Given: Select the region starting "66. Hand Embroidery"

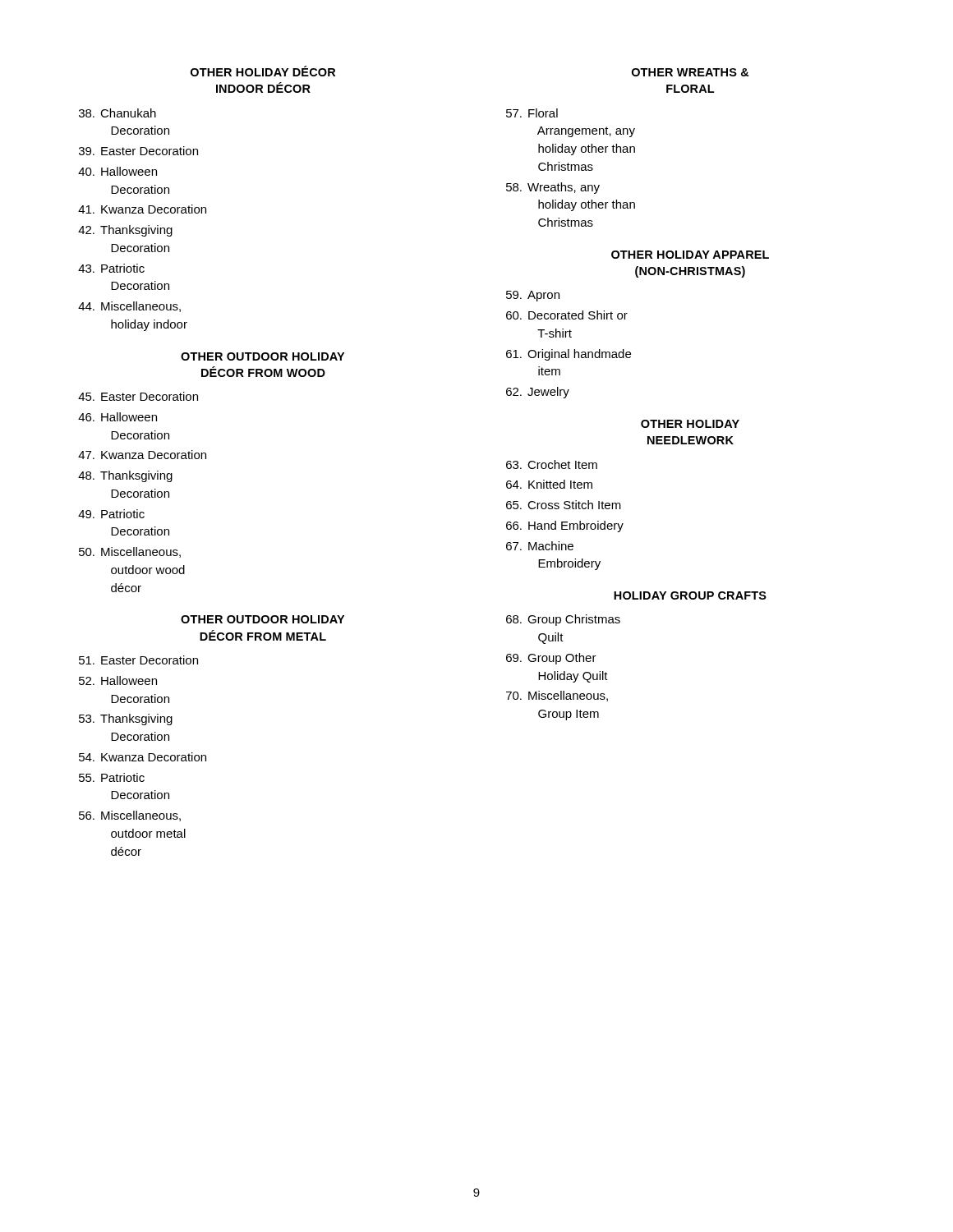Looking at the screenshot, I should (565, 526).
